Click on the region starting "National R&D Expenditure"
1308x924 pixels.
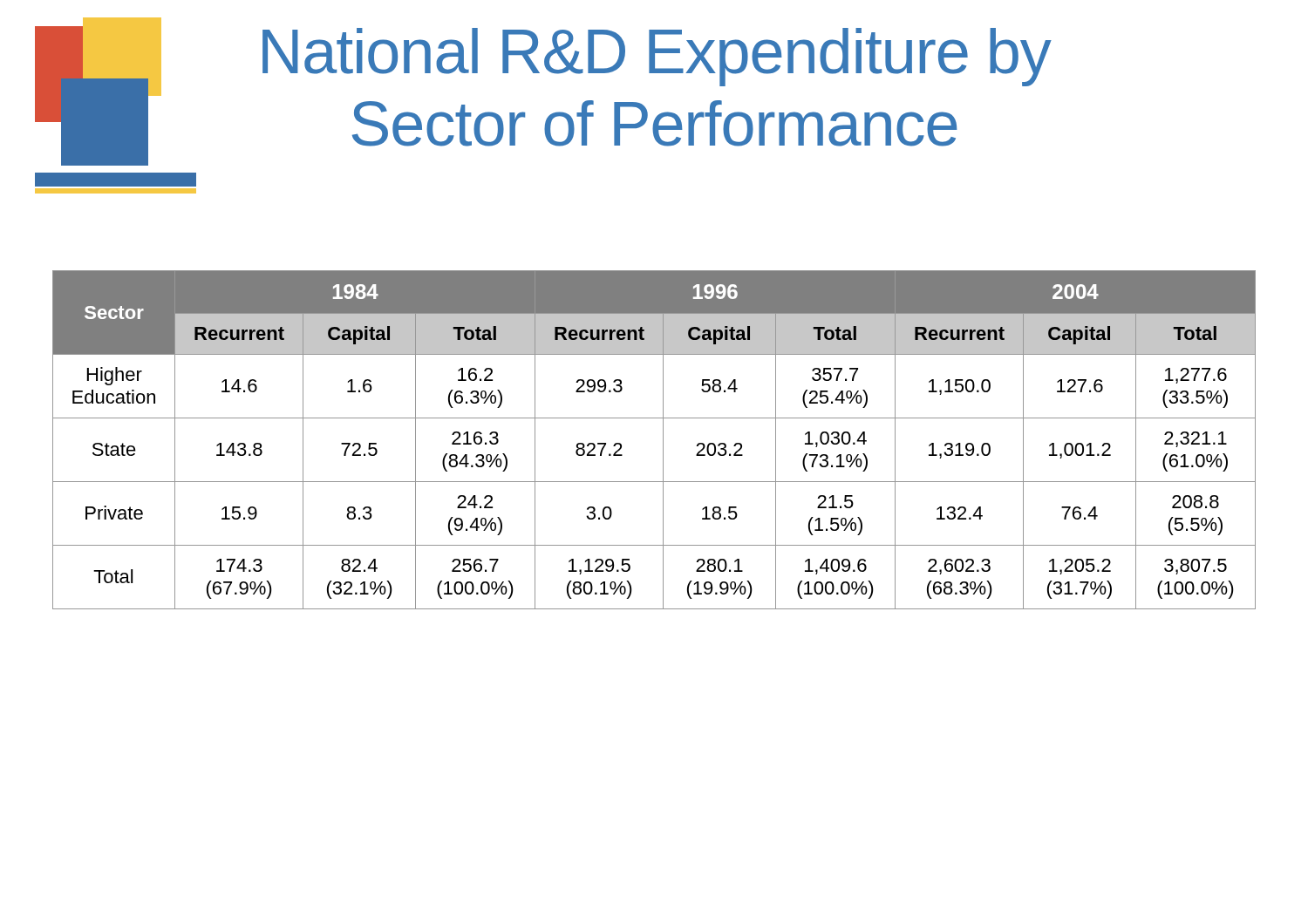tap(654, 88)
